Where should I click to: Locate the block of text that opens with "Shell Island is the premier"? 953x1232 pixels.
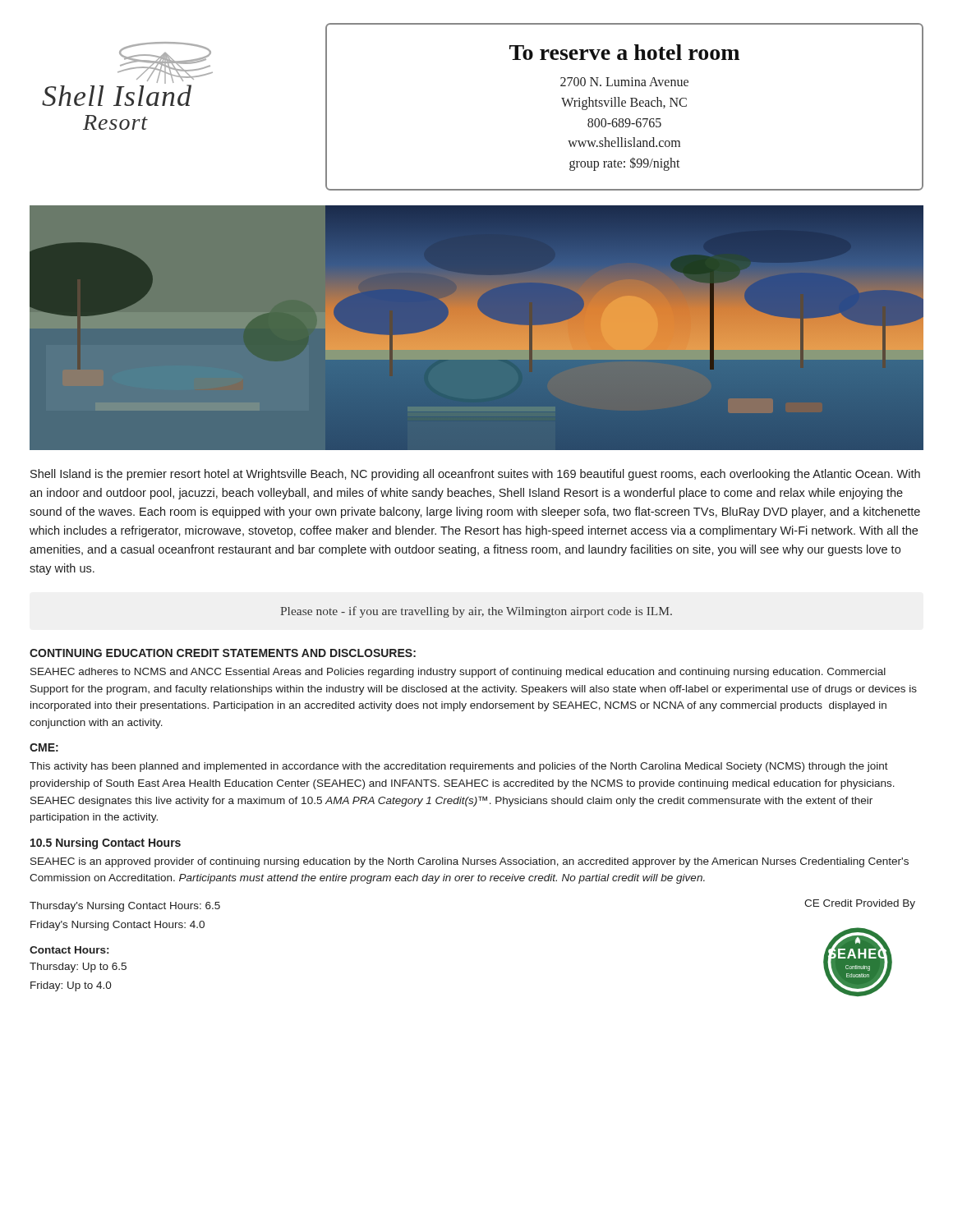click(x=475, y=521)
